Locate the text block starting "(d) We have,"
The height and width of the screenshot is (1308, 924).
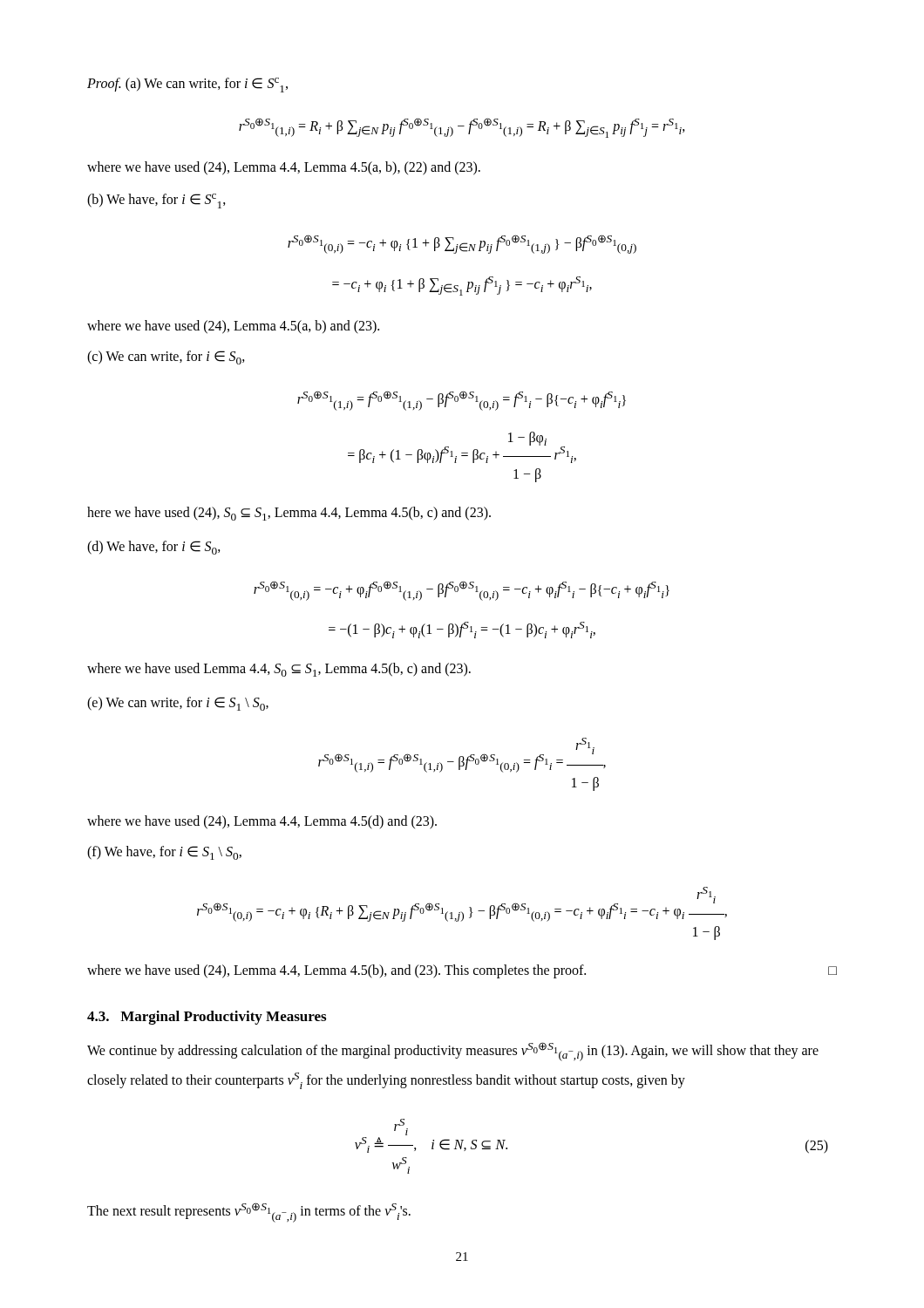pos(154,548)
